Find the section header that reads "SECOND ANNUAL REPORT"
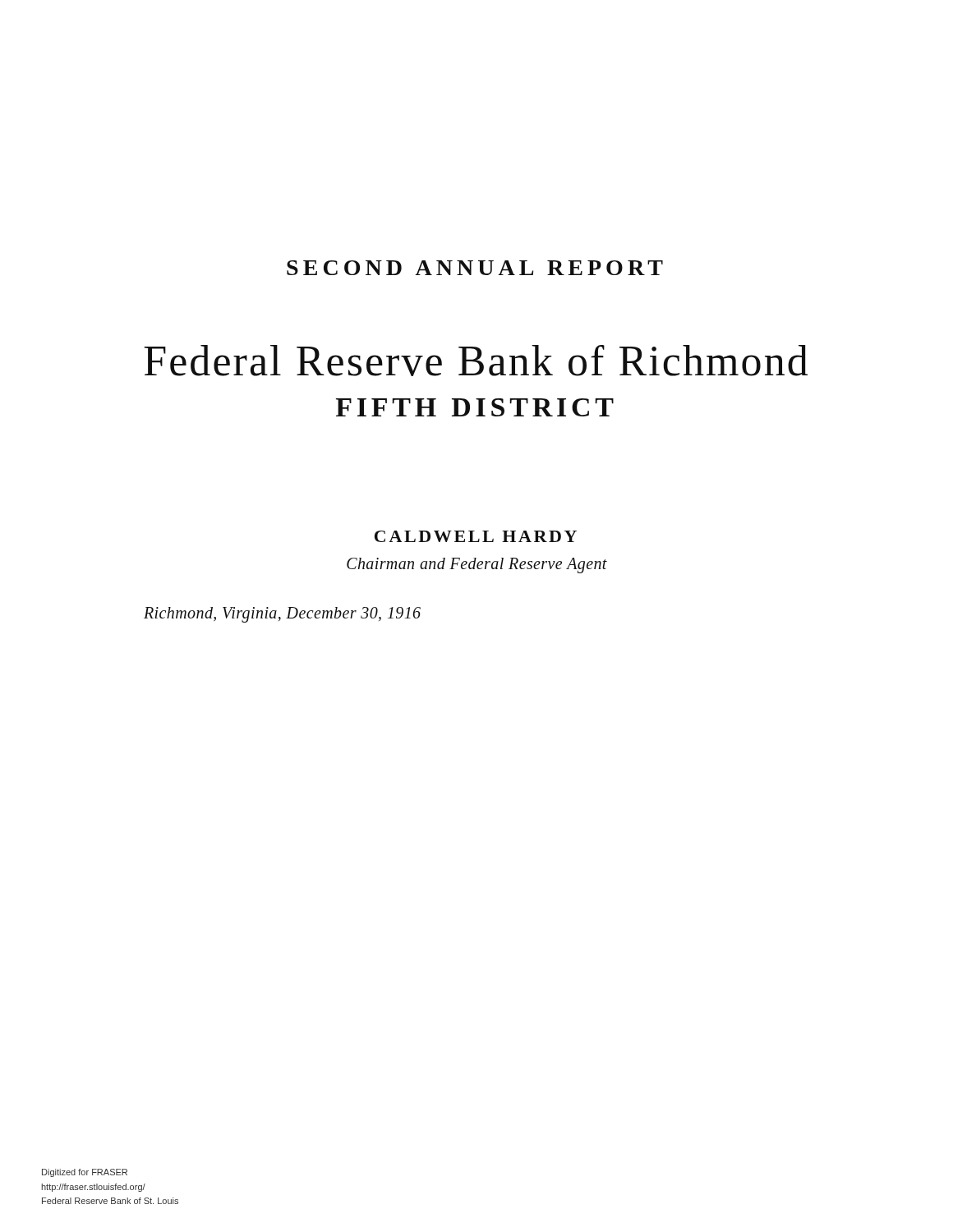Image resolution: width=953 pixels, height=1232 pixels. coord(476,267)
